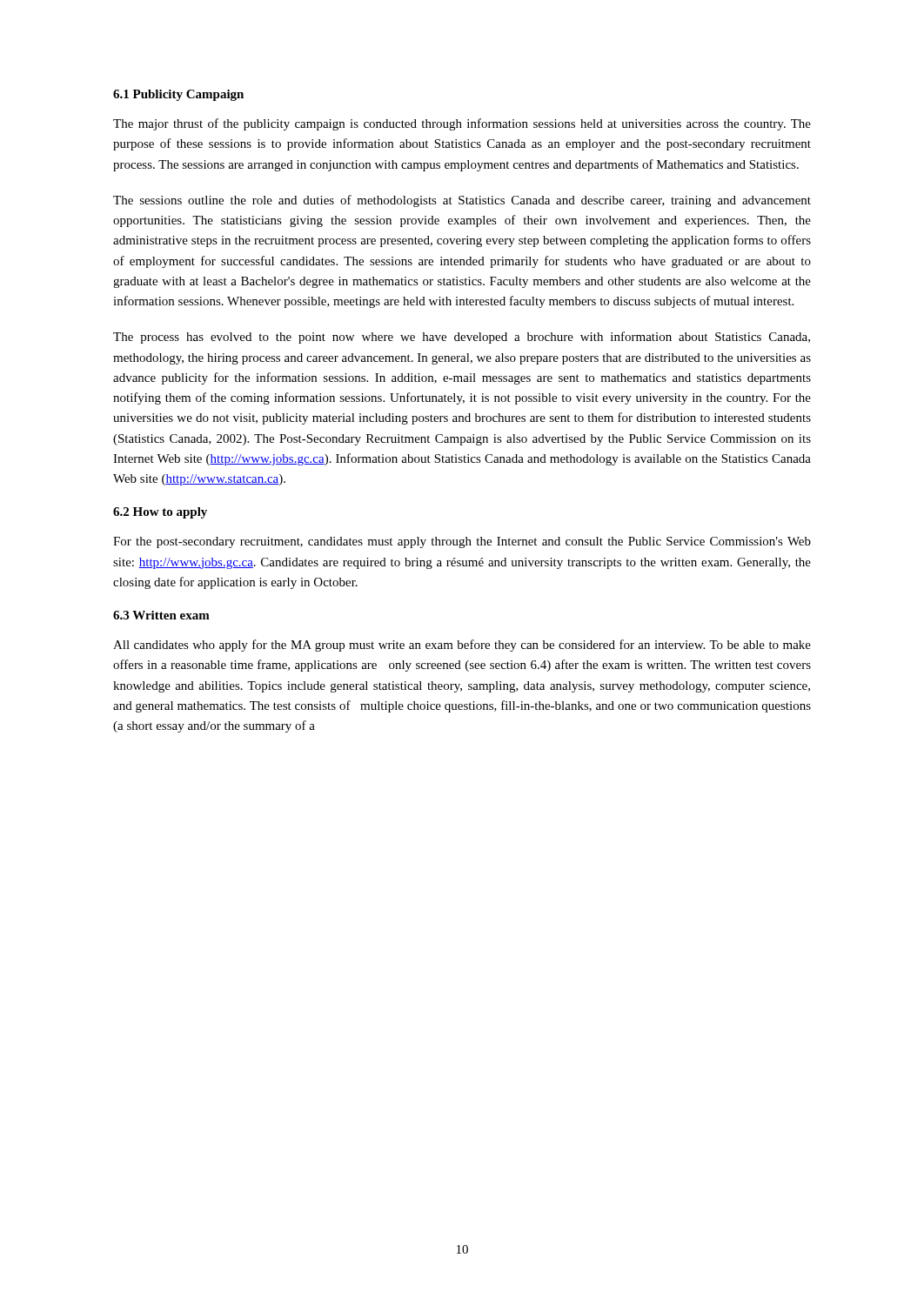Image resolution: width=924 pixels, height=1305 pixels.
Task: Click on the section header with the text "6.1 Publicity Campaign"
Action: coord(179,94)
